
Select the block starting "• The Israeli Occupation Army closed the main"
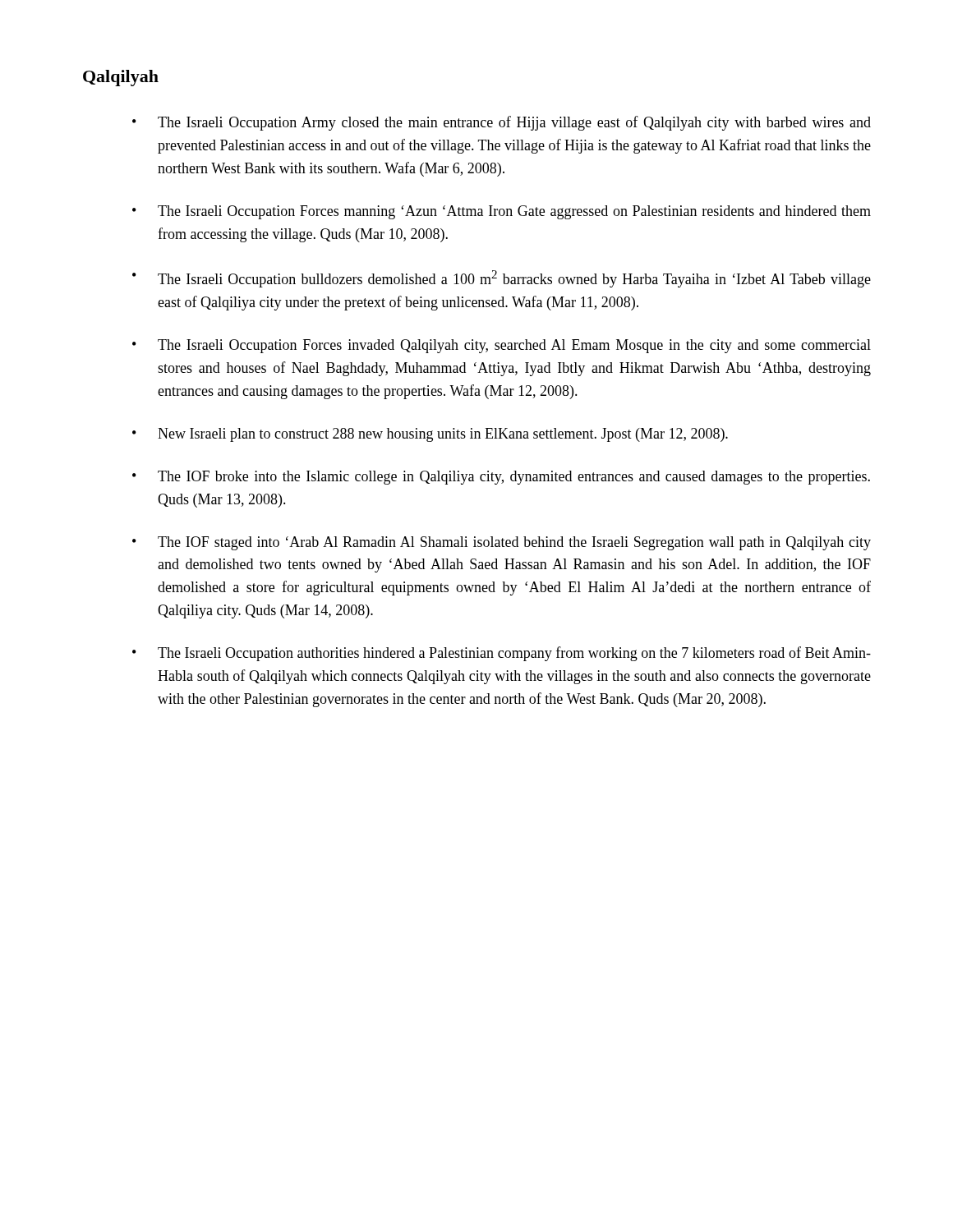coord(501,146)
